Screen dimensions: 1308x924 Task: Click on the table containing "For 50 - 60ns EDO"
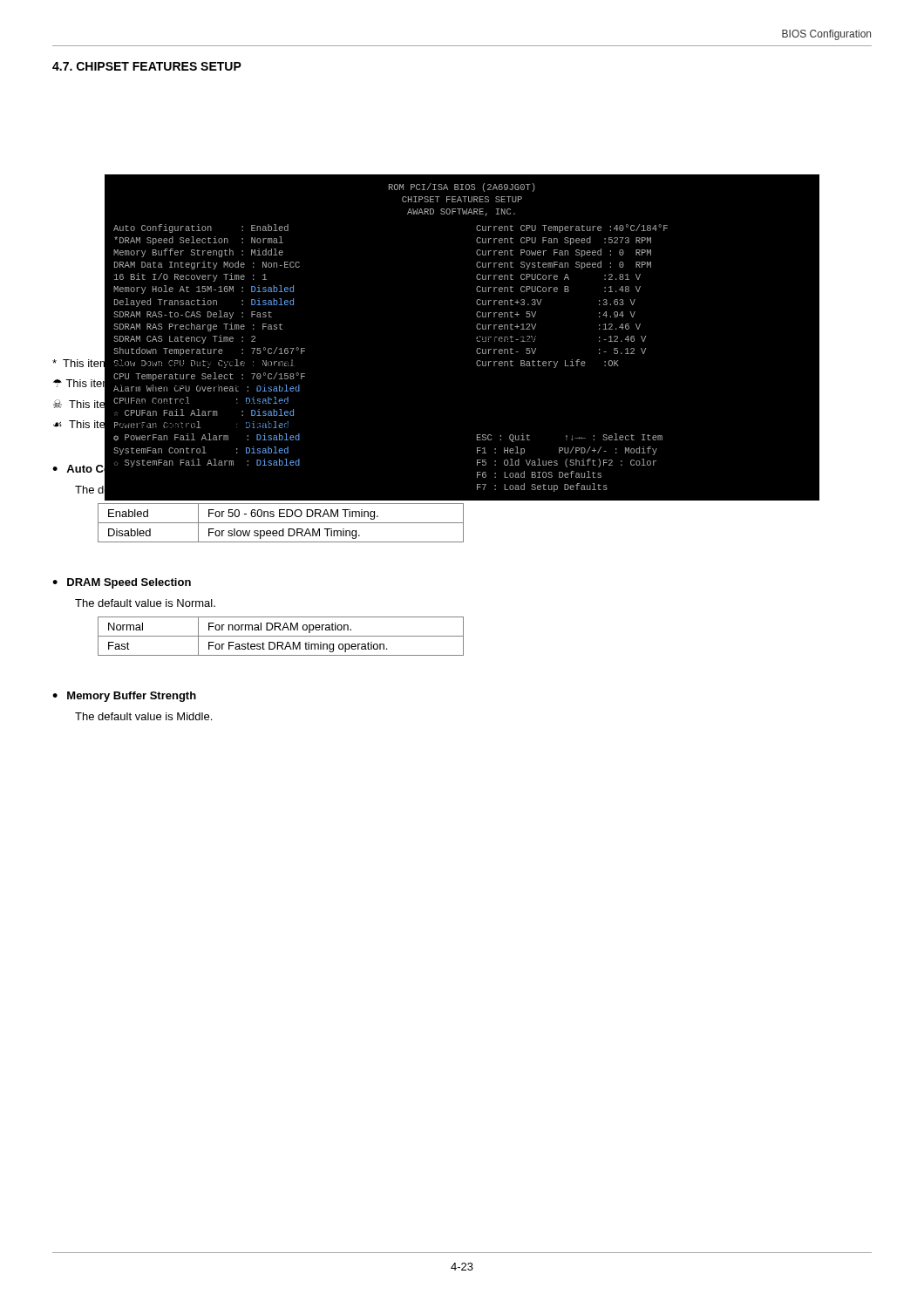click(x=473, y=522)
